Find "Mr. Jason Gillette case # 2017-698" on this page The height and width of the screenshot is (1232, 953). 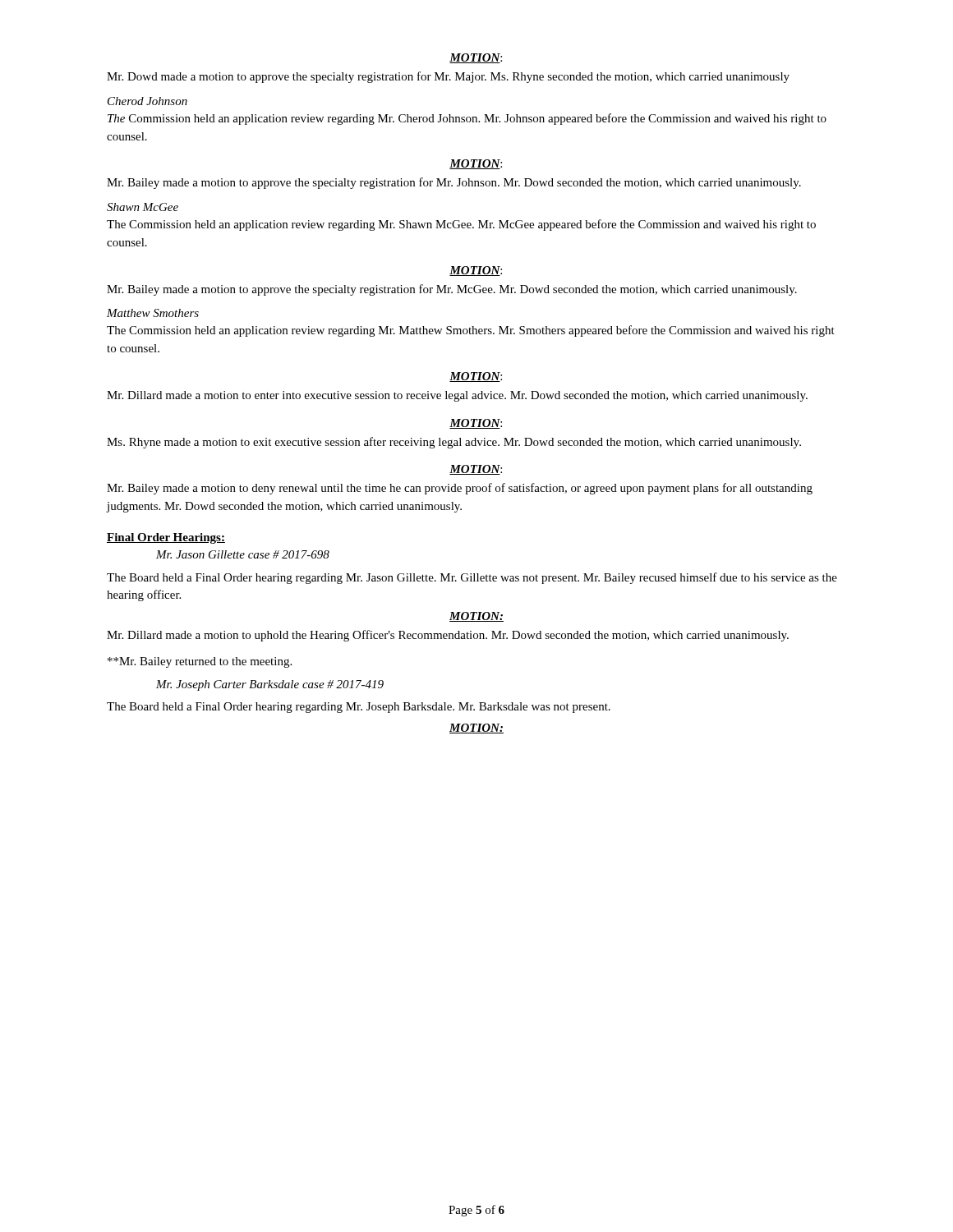click(x=243, y=554)
